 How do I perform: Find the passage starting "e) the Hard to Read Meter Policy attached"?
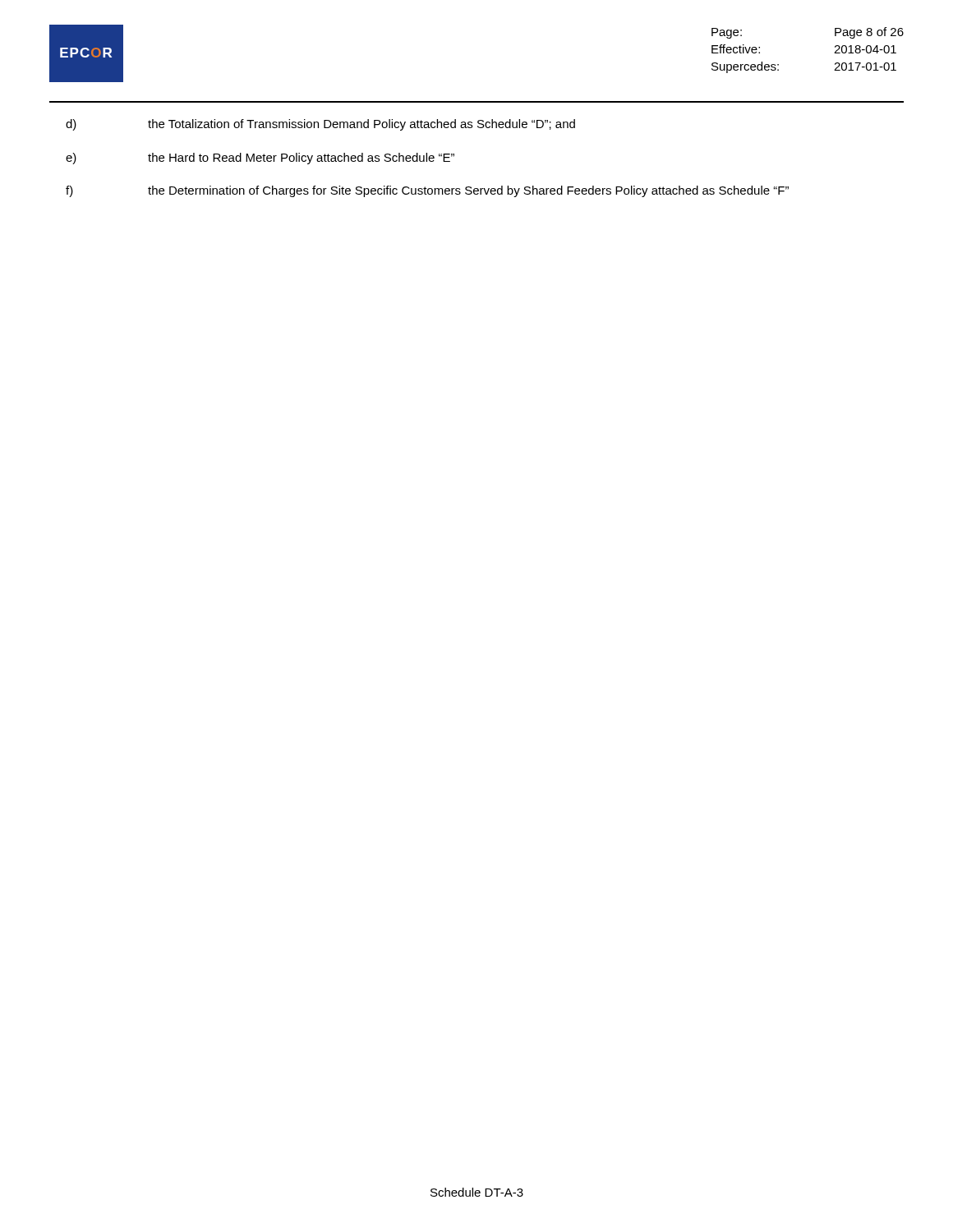click(x=260, y=159)
